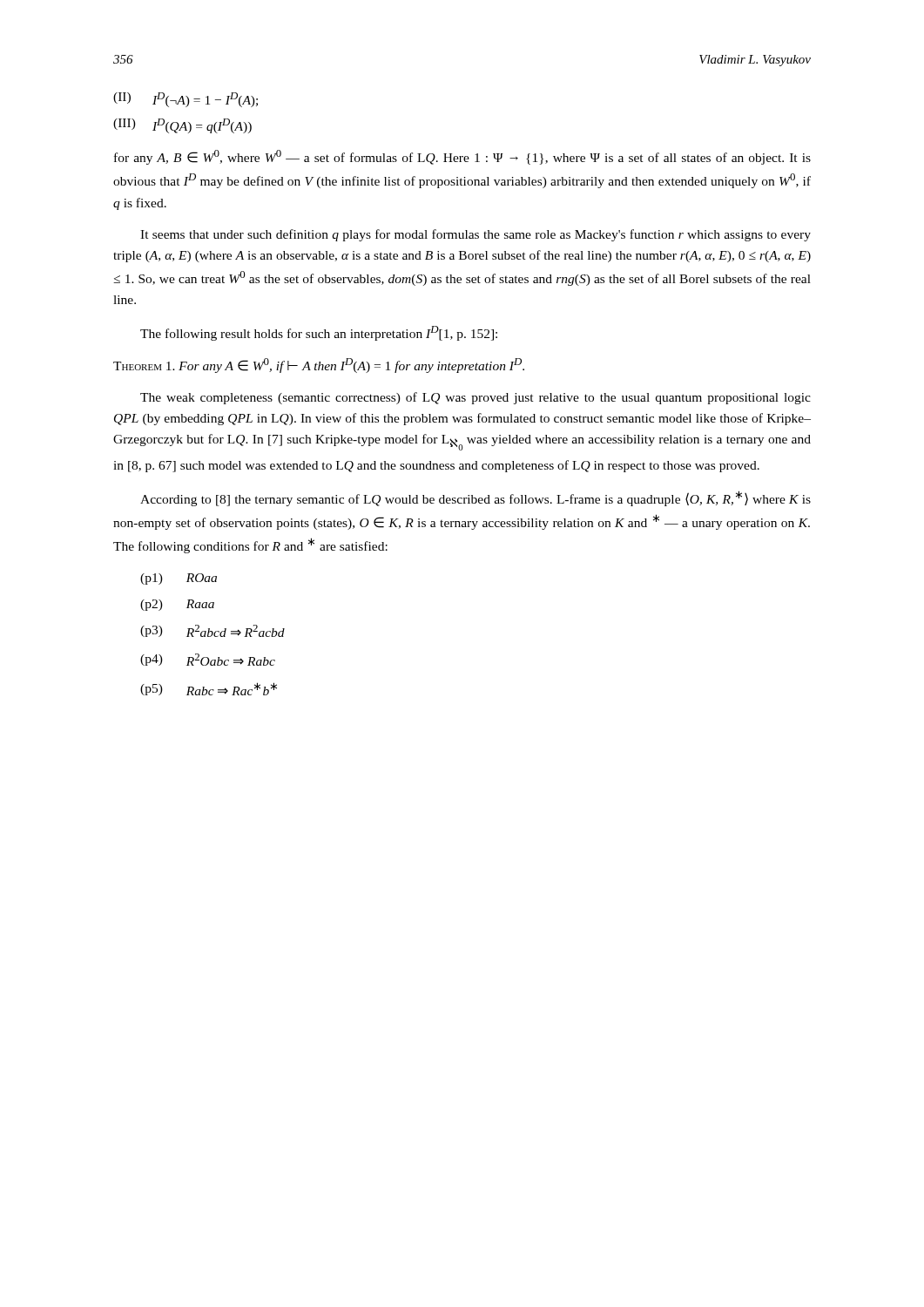Point to the passage starting "The weak completeness (semantic correctness) of"
The height and width of the screenshot is (1307, 924).
(x=462, y=431)
